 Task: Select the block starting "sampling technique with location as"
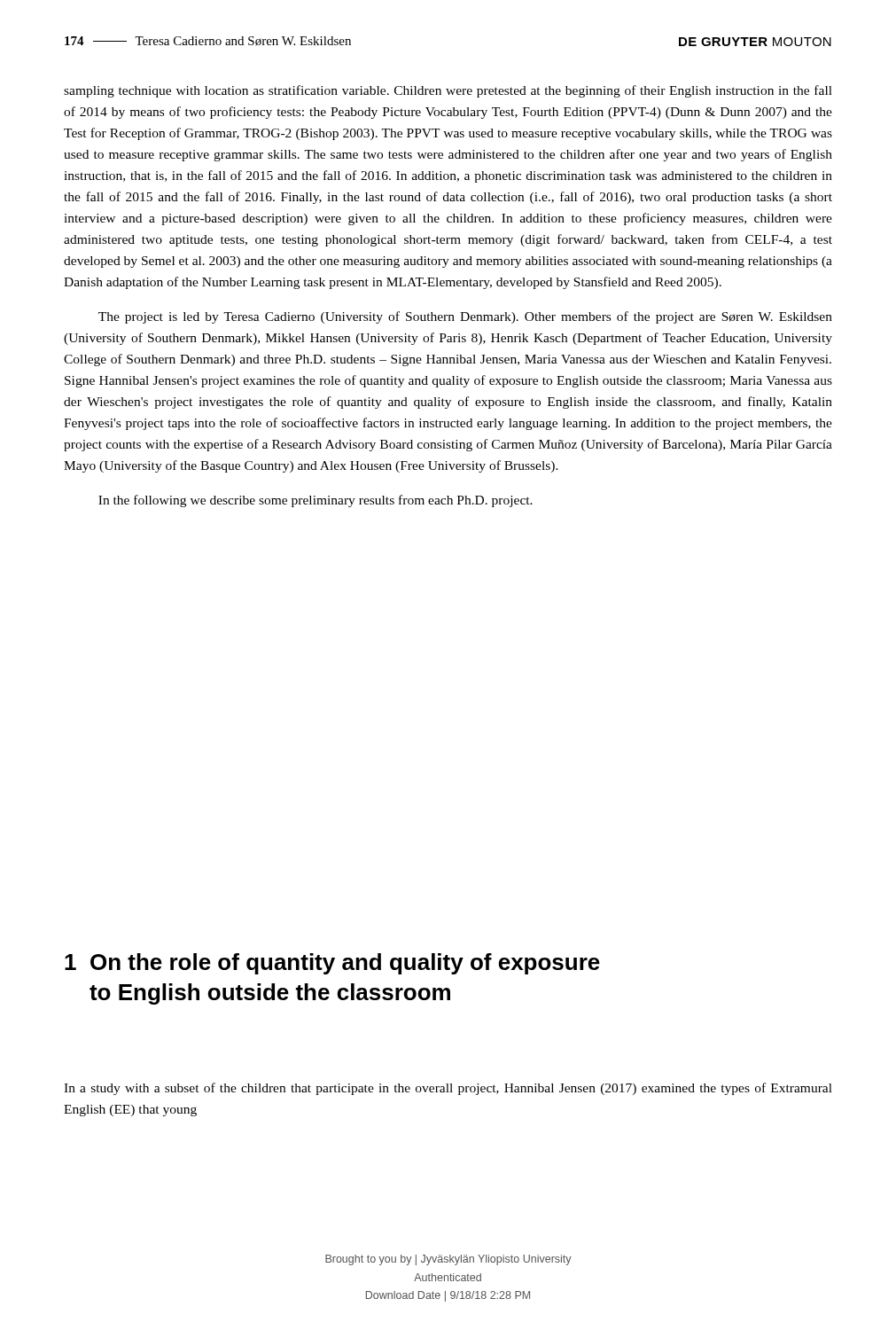coord(448,295)
